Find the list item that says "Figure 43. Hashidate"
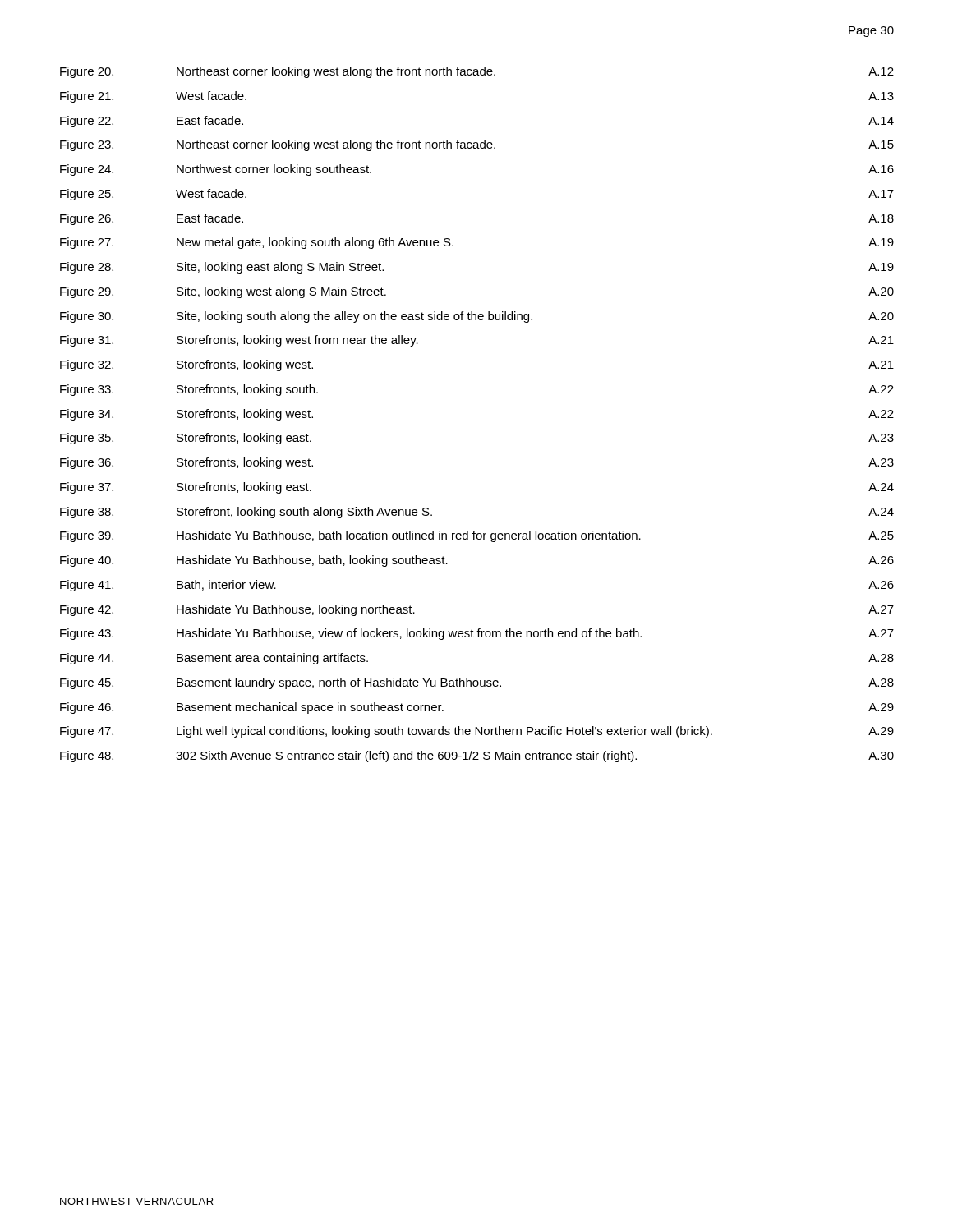 tap(476, 633)
